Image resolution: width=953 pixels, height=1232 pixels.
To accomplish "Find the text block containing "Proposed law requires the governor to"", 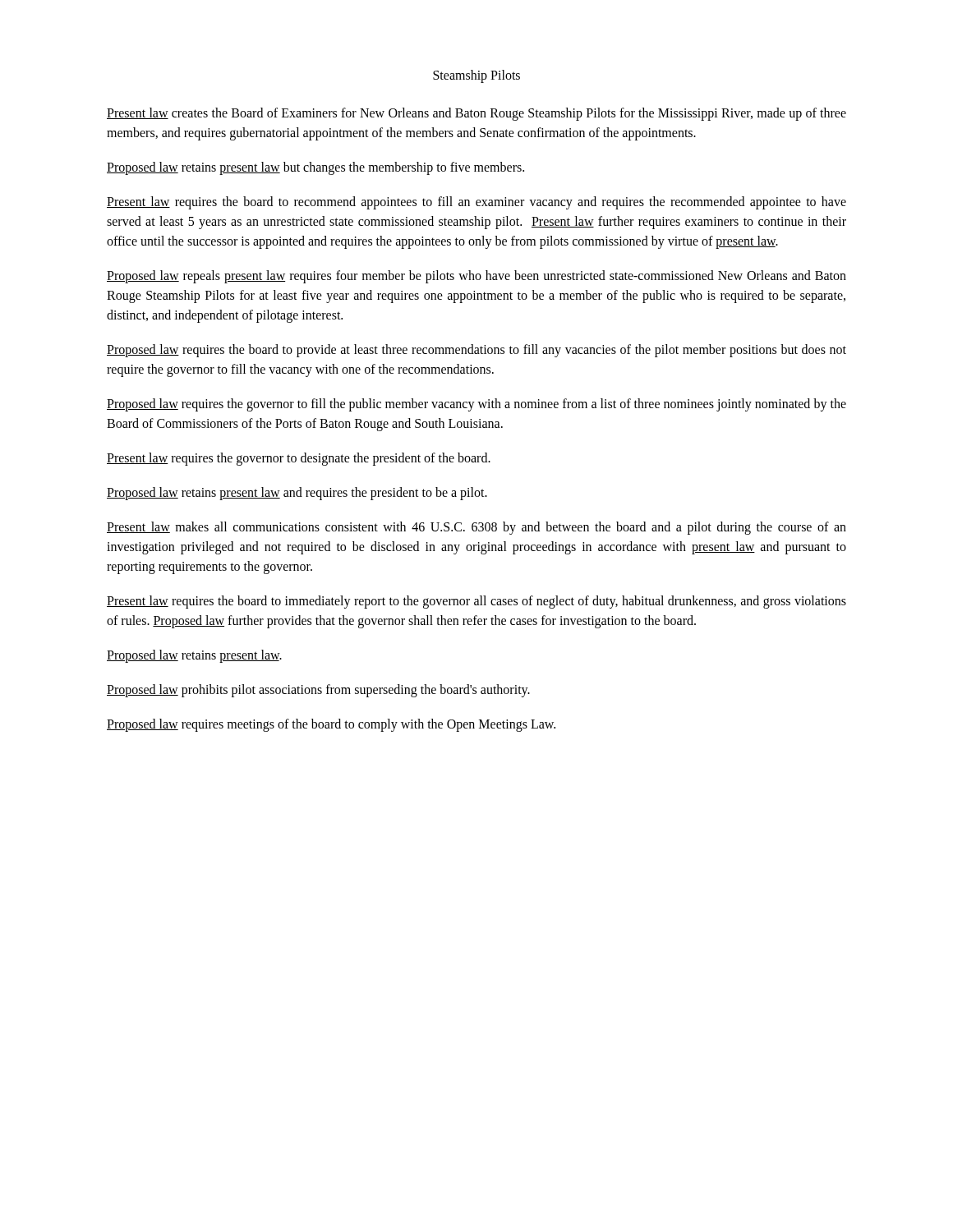I will point(476,414).
